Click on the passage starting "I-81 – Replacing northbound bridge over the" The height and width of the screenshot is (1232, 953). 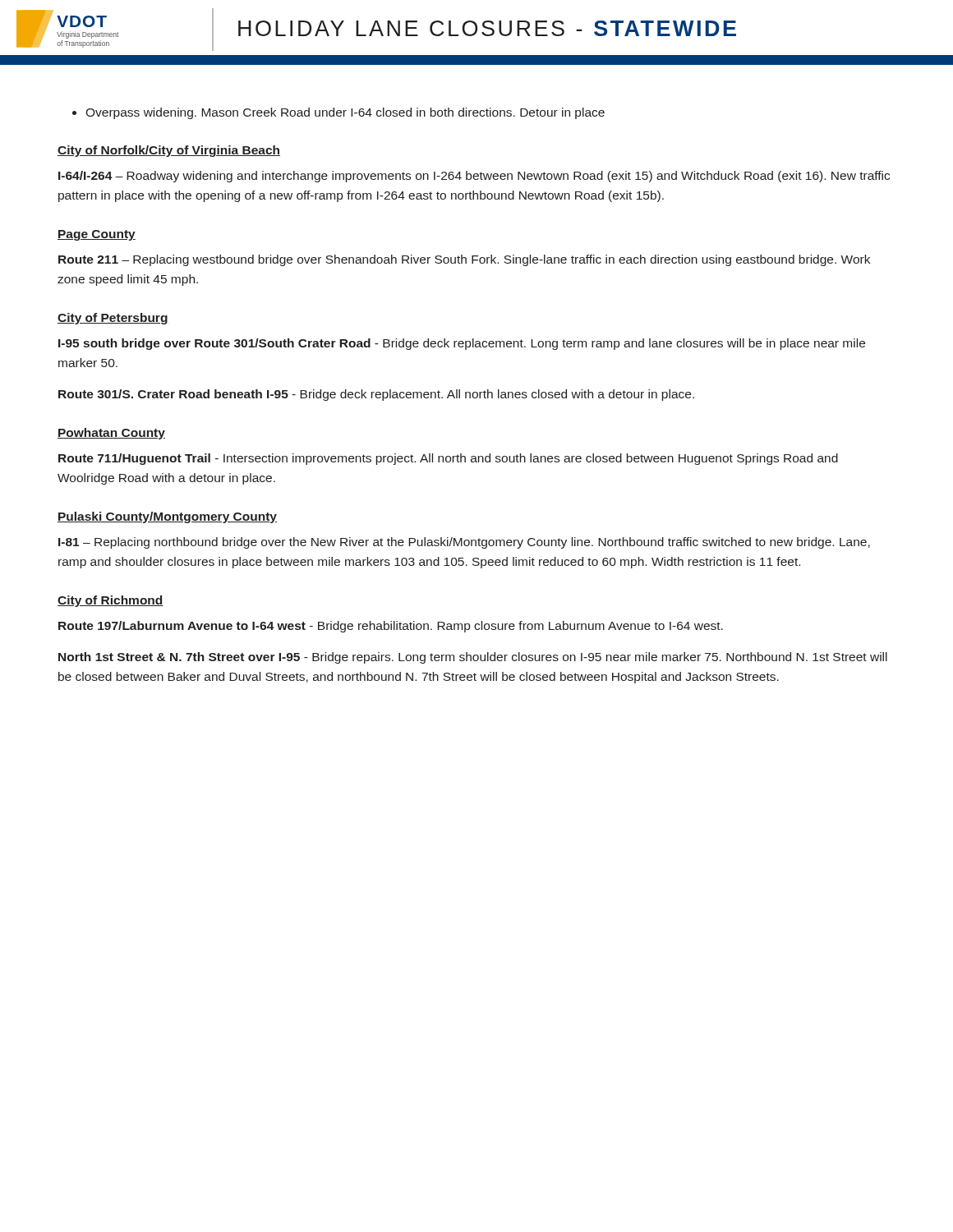[464, 552]
